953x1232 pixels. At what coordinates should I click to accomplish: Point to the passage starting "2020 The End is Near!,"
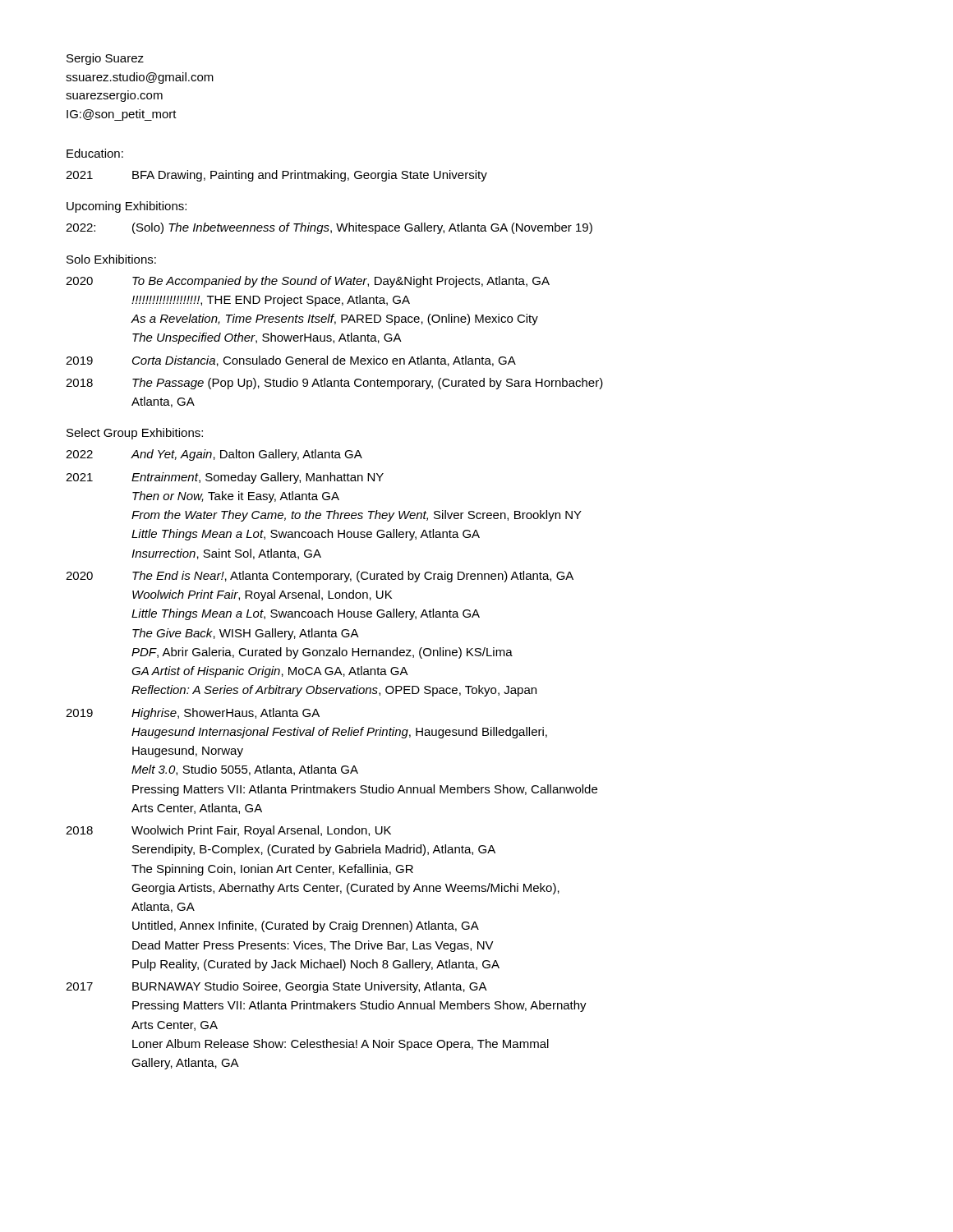320,577
